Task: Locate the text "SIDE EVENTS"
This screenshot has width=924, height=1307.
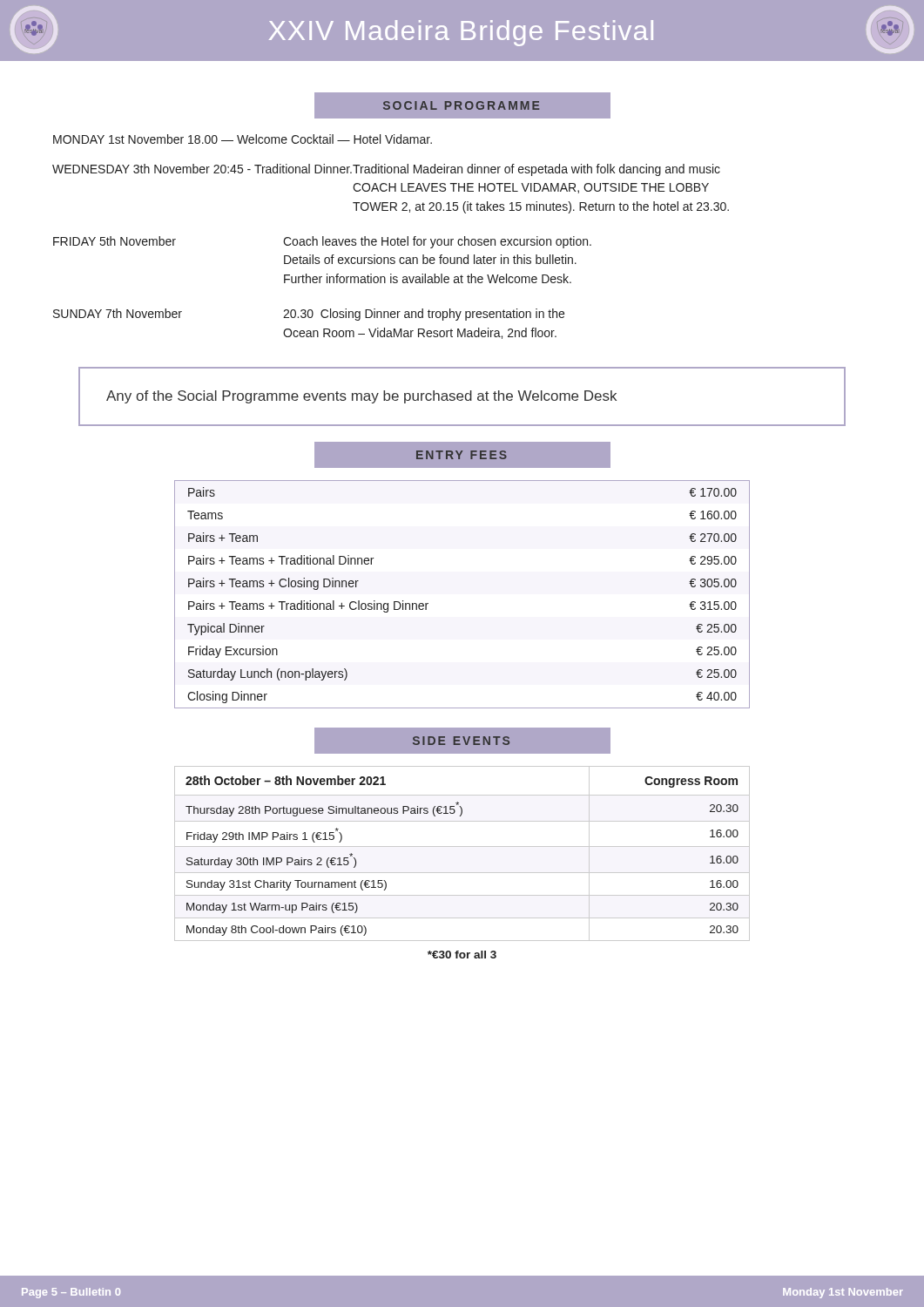Action: 462,741
